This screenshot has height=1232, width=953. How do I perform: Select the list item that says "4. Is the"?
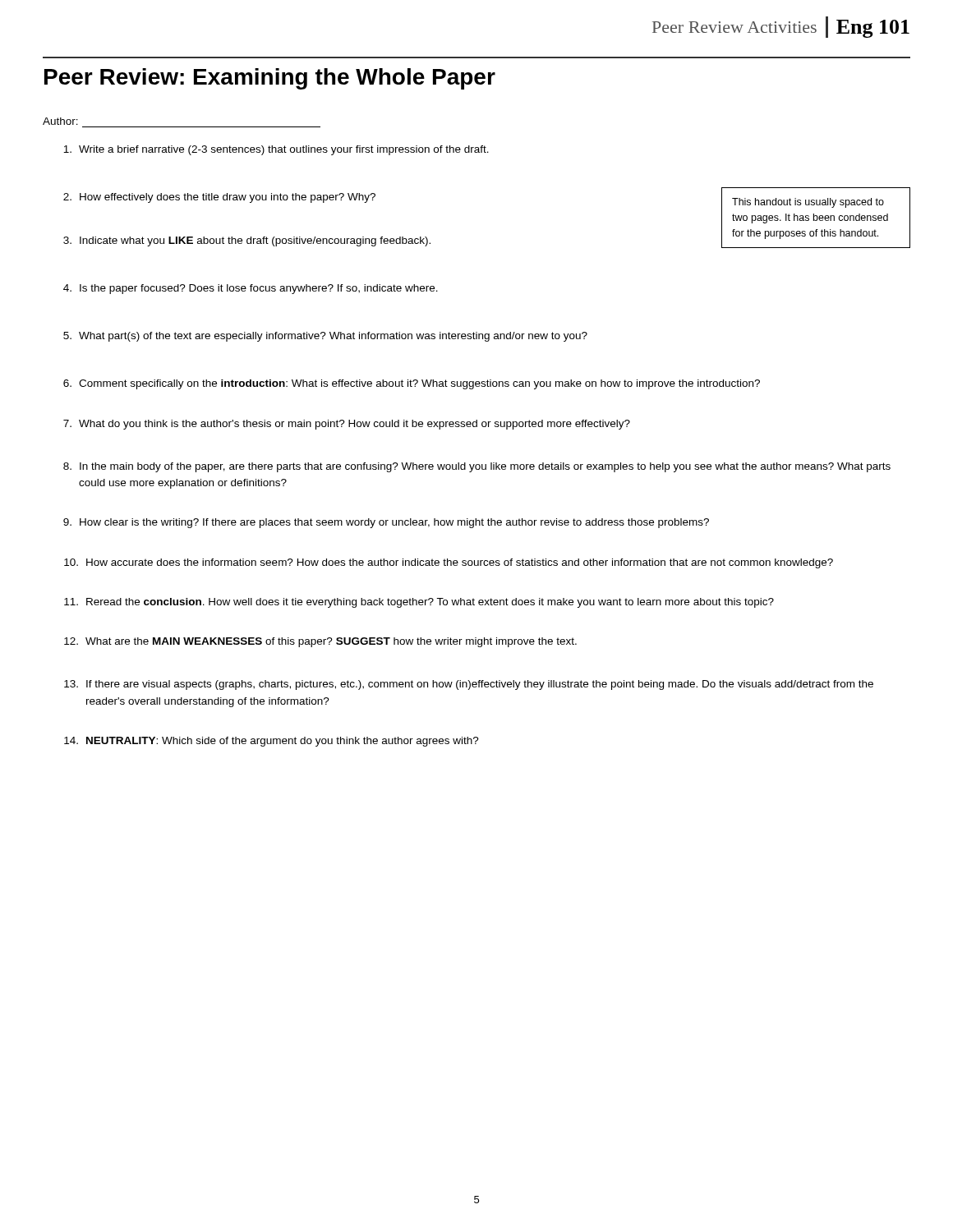pyautogui.click(x=251, y=289)
